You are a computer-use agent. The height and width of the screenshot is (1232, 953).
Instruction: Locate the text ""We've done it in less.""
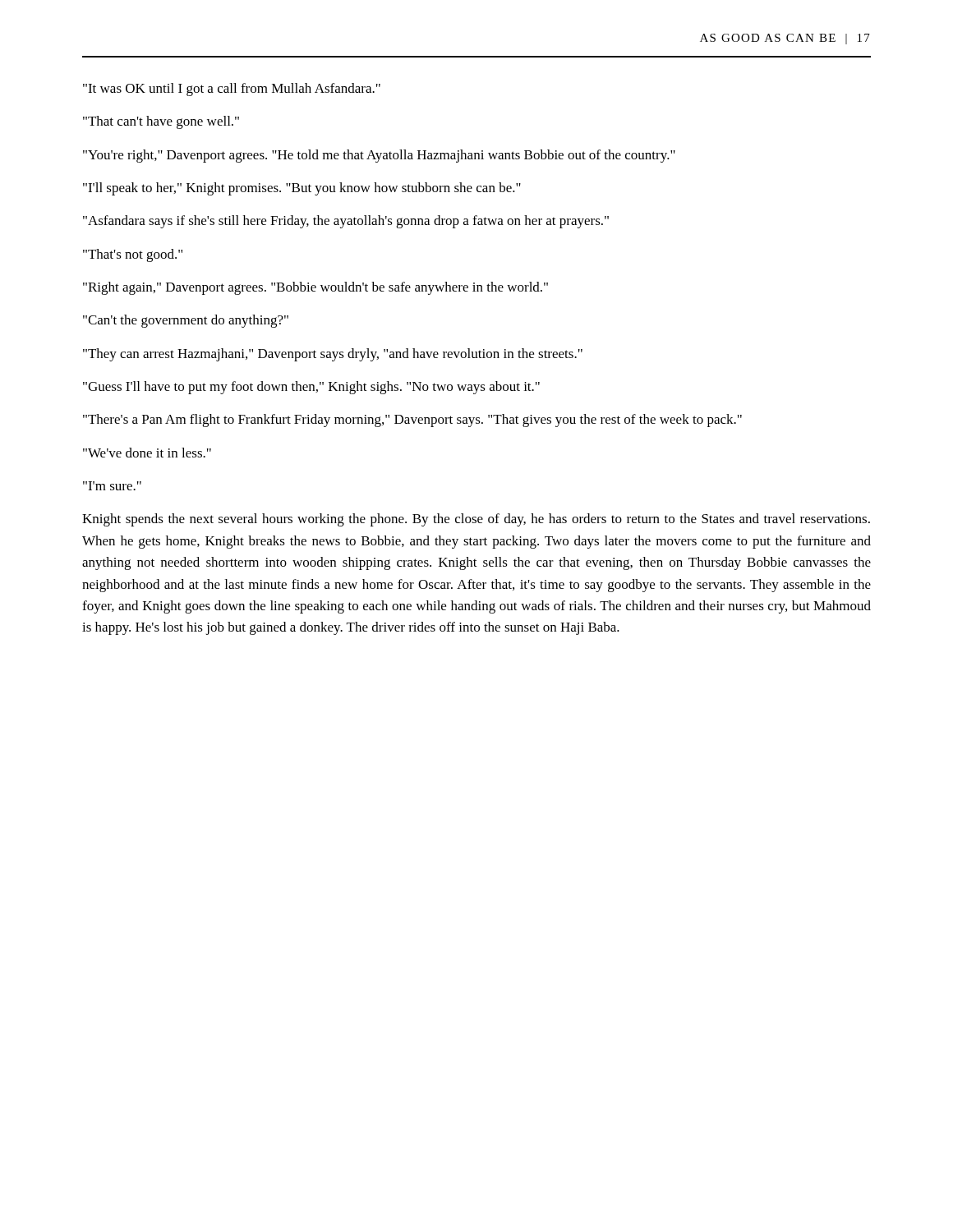click(x=147, y=453)
